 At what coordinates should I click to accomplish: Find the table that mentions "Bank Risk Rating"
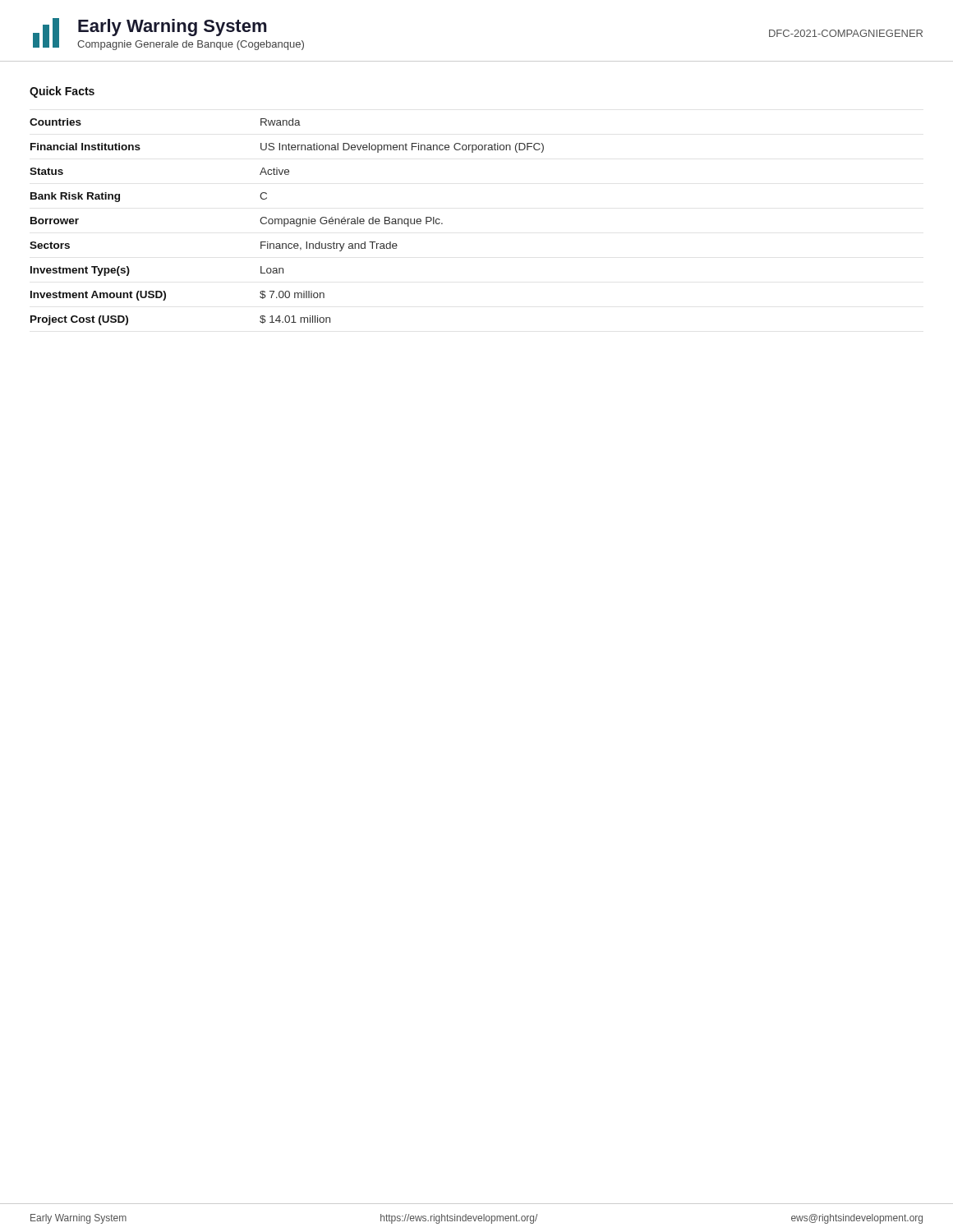coord(476,221)
